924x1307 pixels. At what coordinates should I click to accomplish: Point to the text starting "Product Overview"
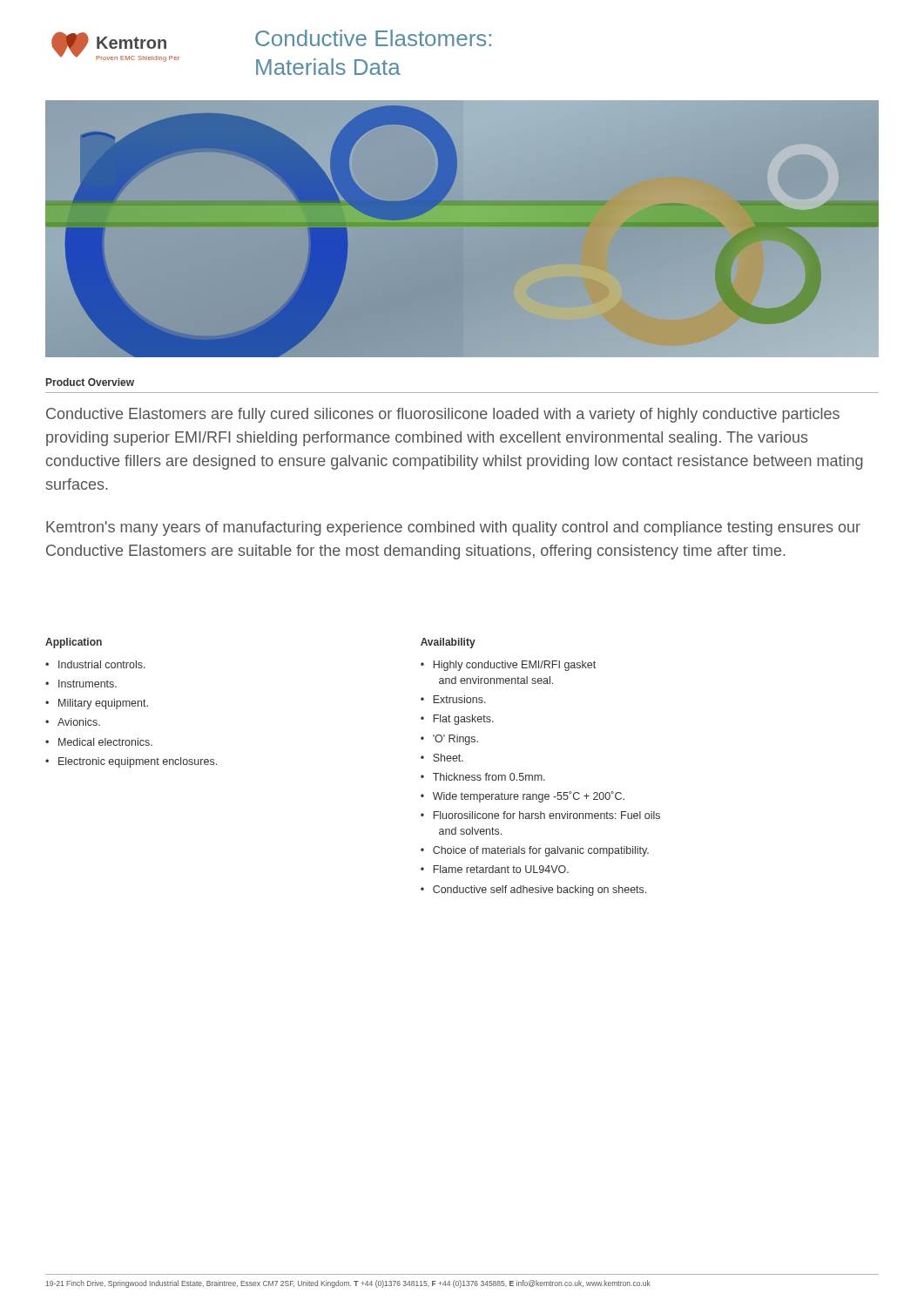pos(90,382)
